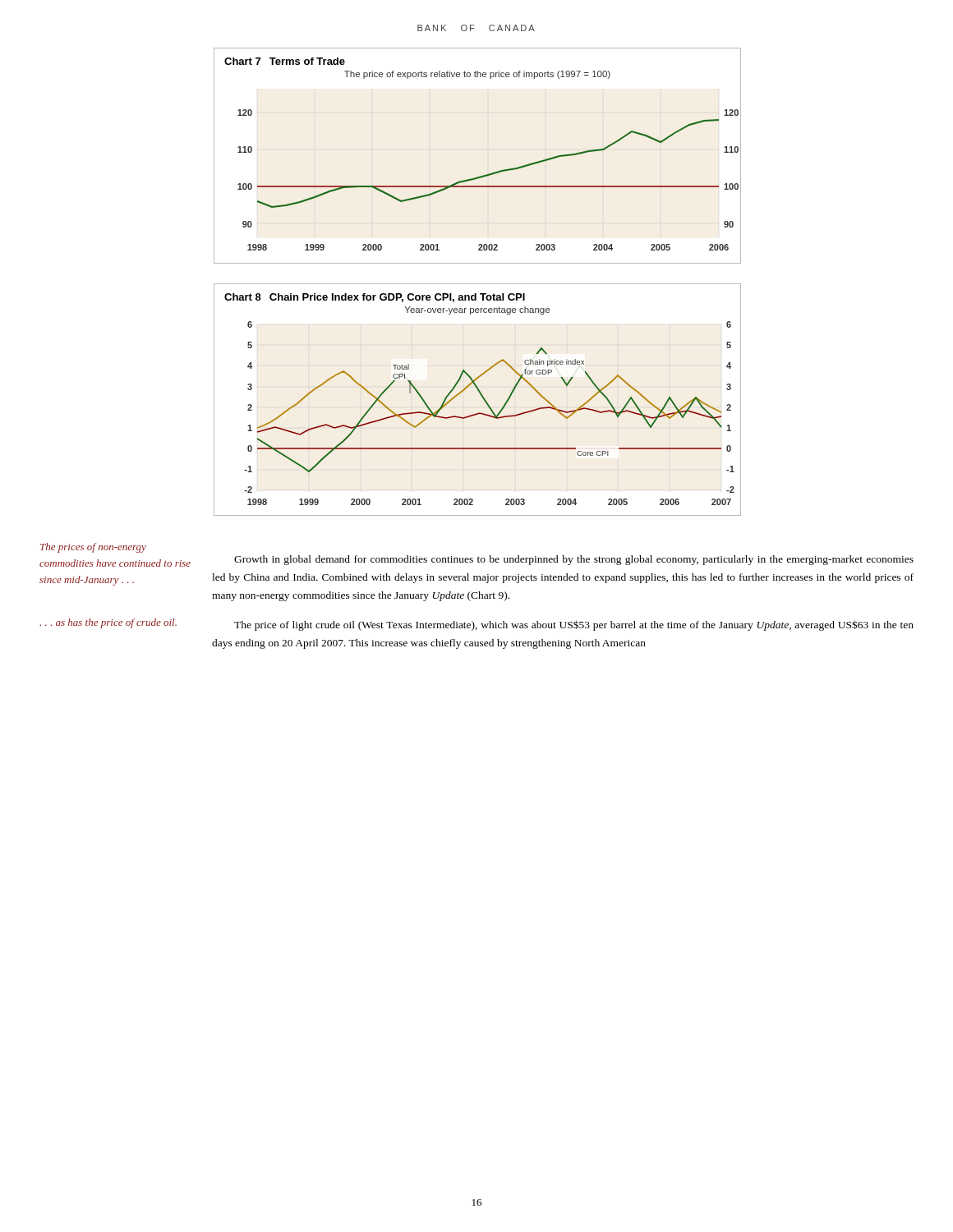Image resolution: width=953 pixels, height=1232 pixels.
Task: Where is the passage that starts "Growth in global demand for commodities continues"?
Action: 563,577
